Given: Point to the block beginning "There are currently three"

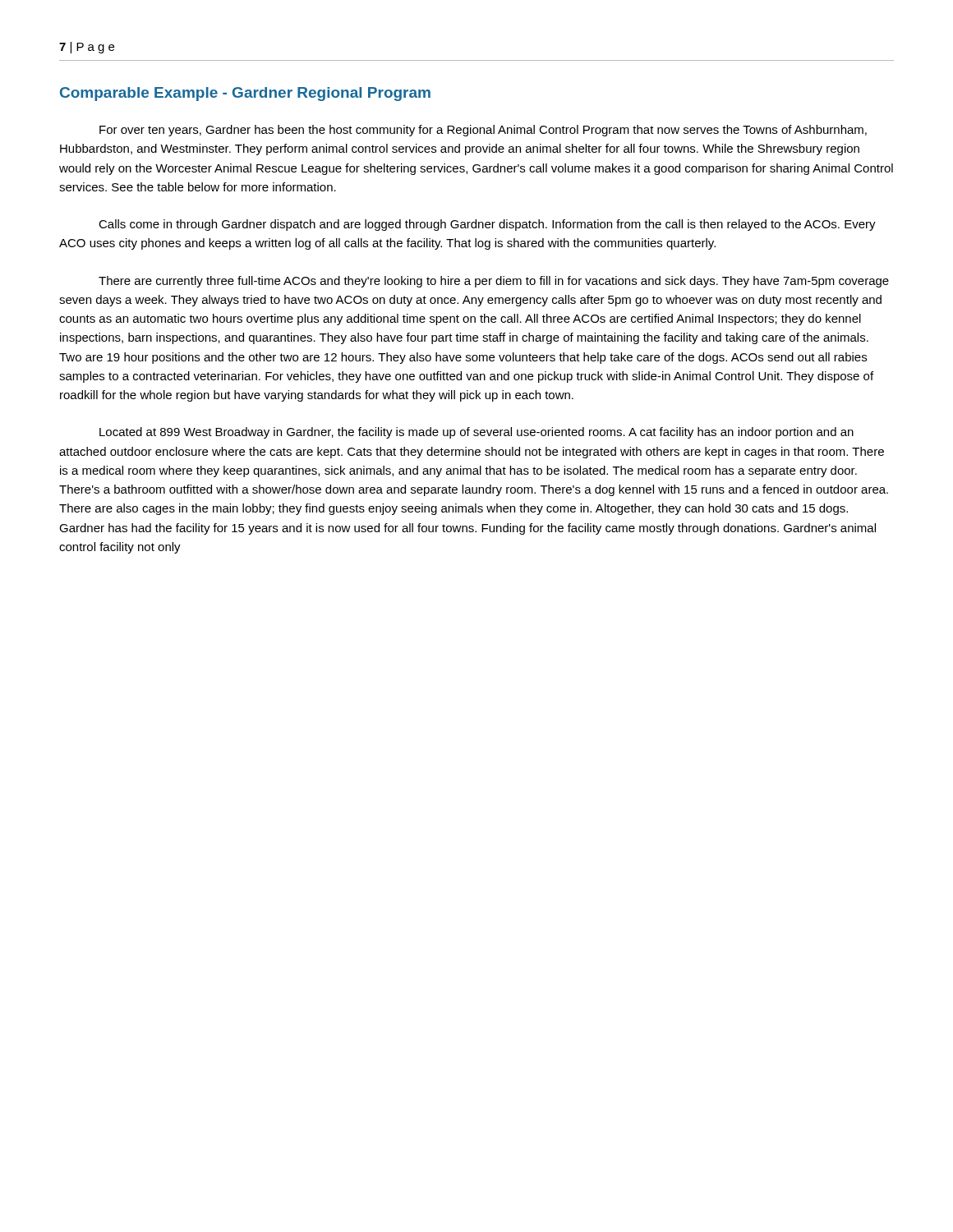Looking at the screenshot, I should [x=476, y=338].
